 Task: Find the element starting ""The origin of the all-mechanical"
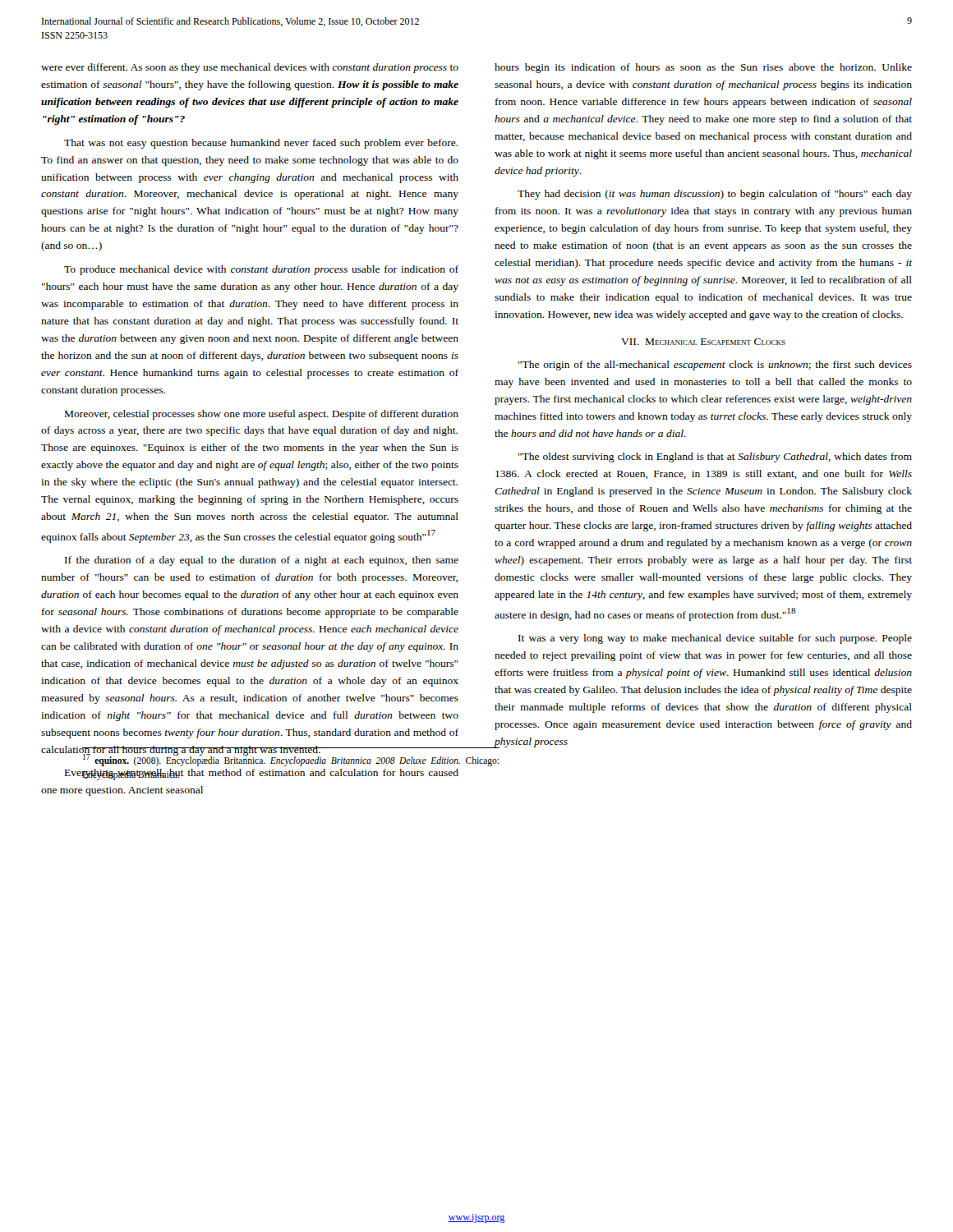(703, 399)
